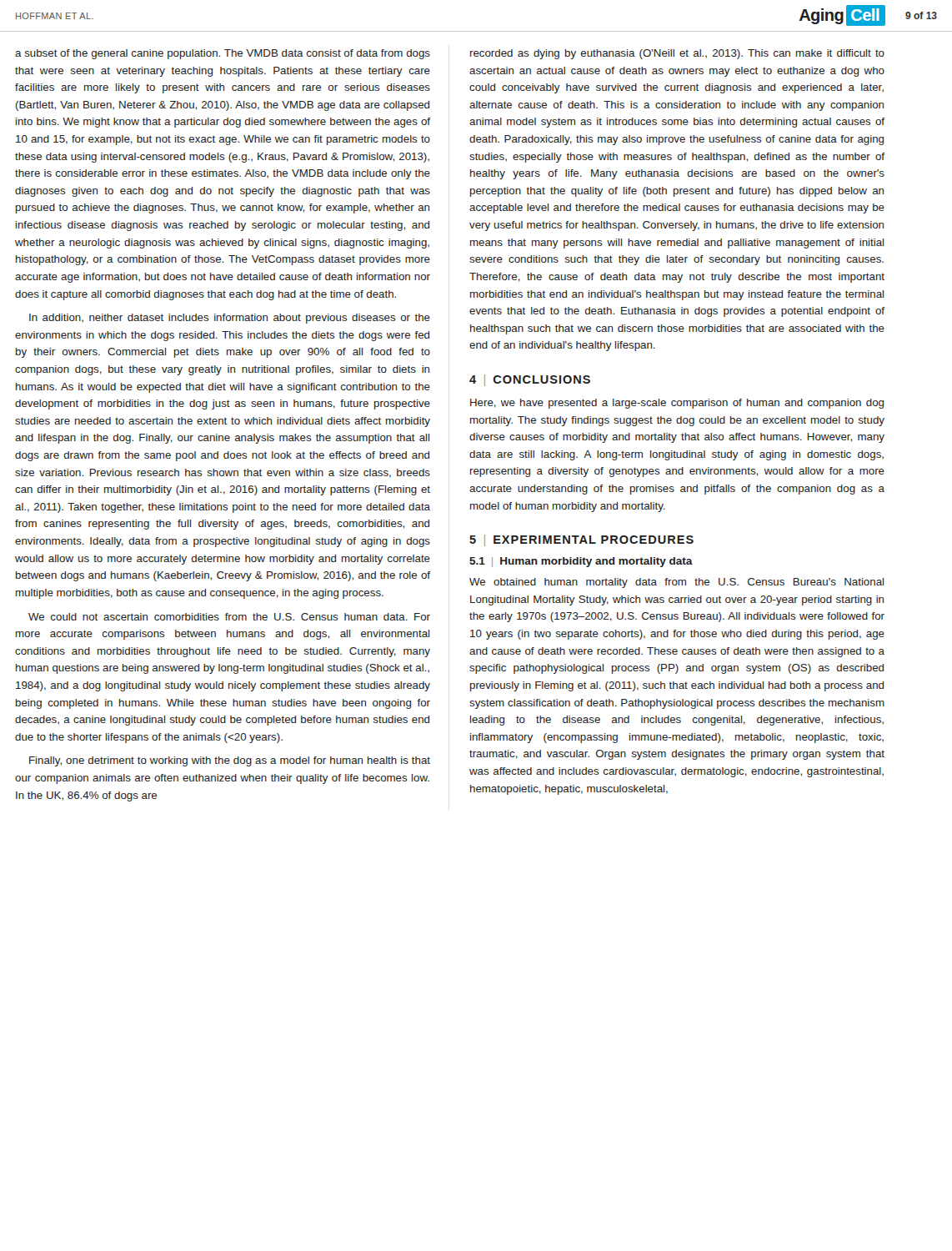Image resolution: width=952 pixels, height=1251 pixels.
Task: Locate the block of text that opens with "Finally, one detriment to"
Action: [223, 778]
